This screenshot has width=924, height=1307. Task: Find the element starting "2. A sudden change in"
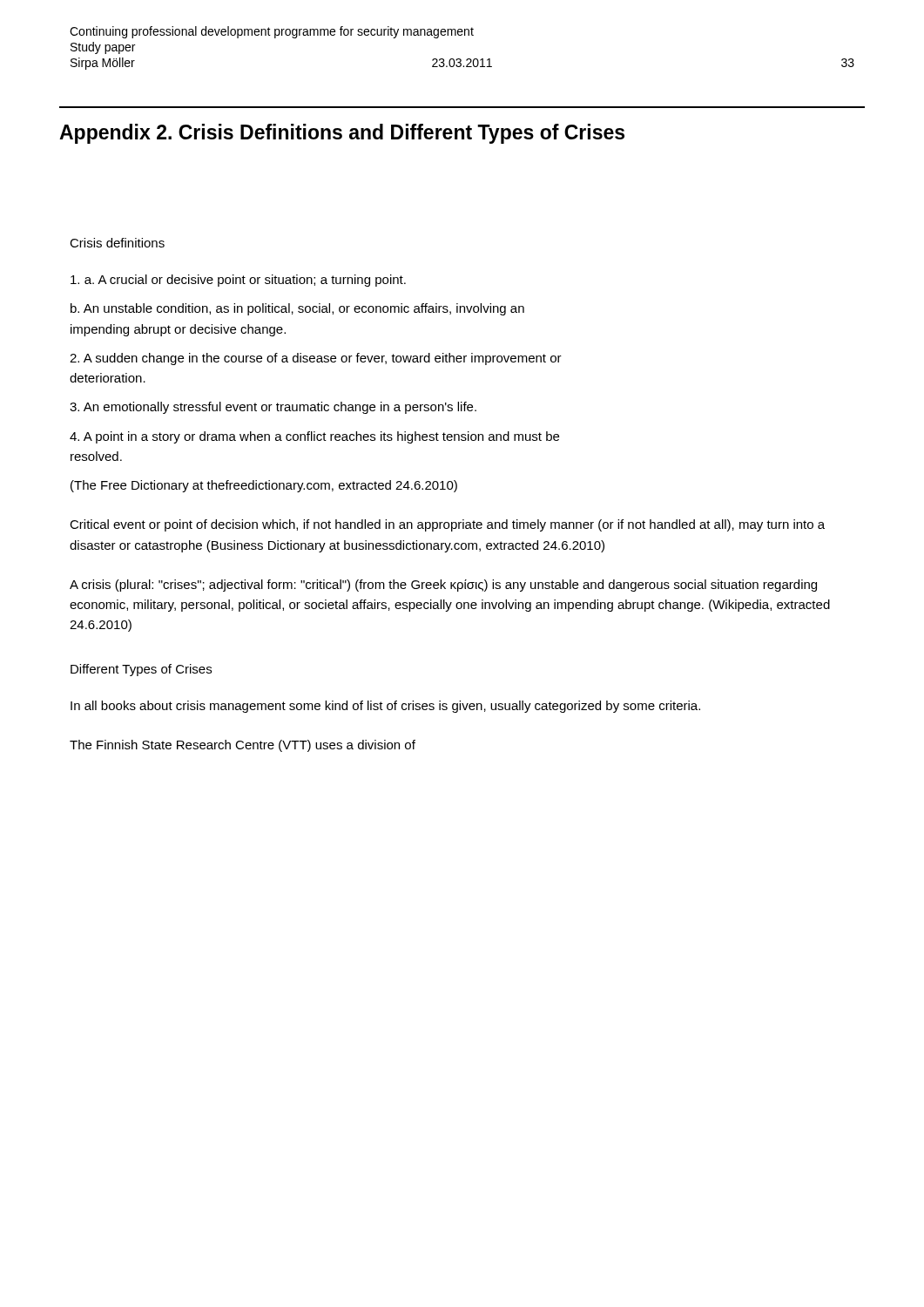[x=315, y=368]
